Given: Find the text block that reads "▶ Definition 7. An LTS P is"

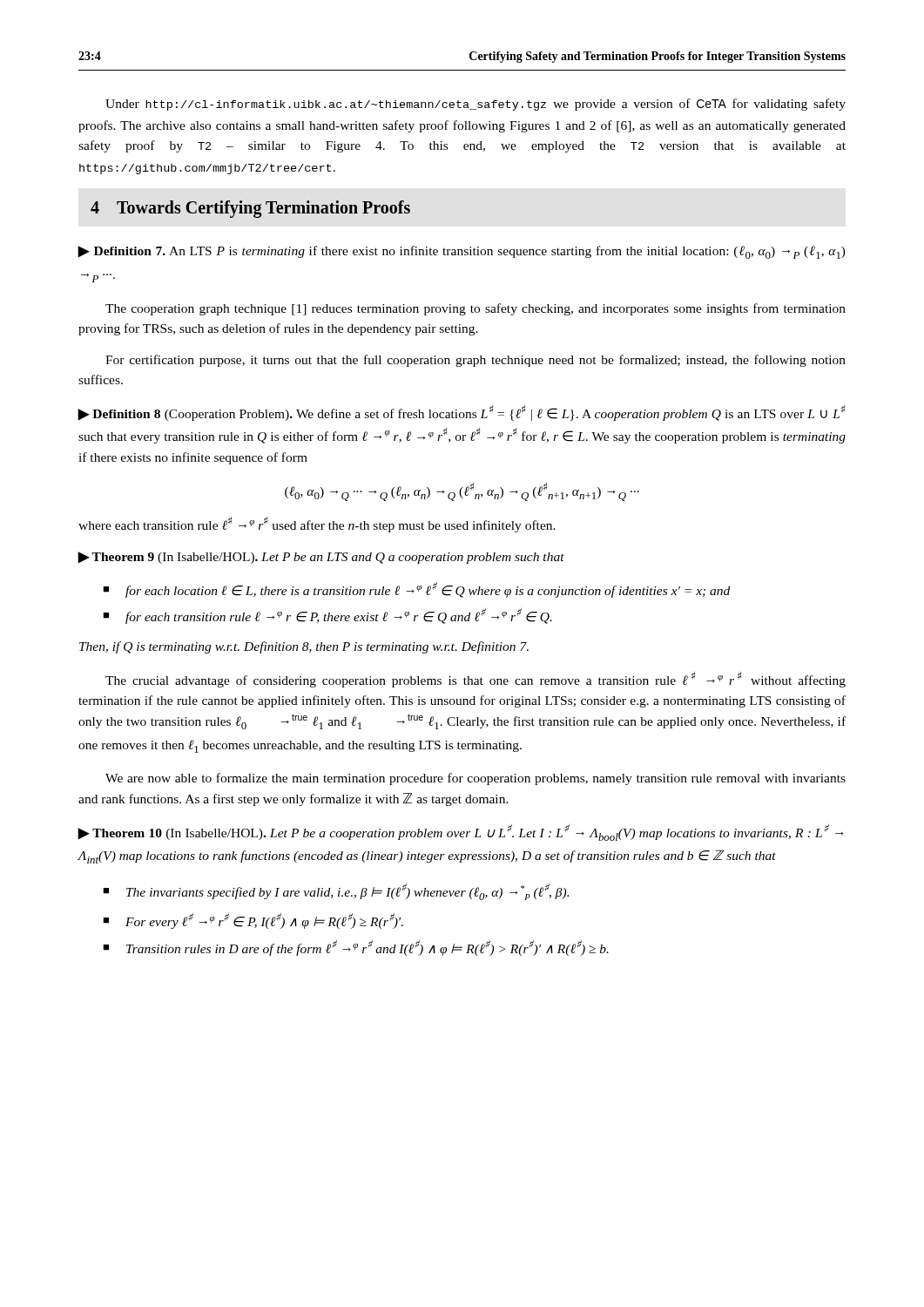Looking at the screenshot, I should point(462,264).
